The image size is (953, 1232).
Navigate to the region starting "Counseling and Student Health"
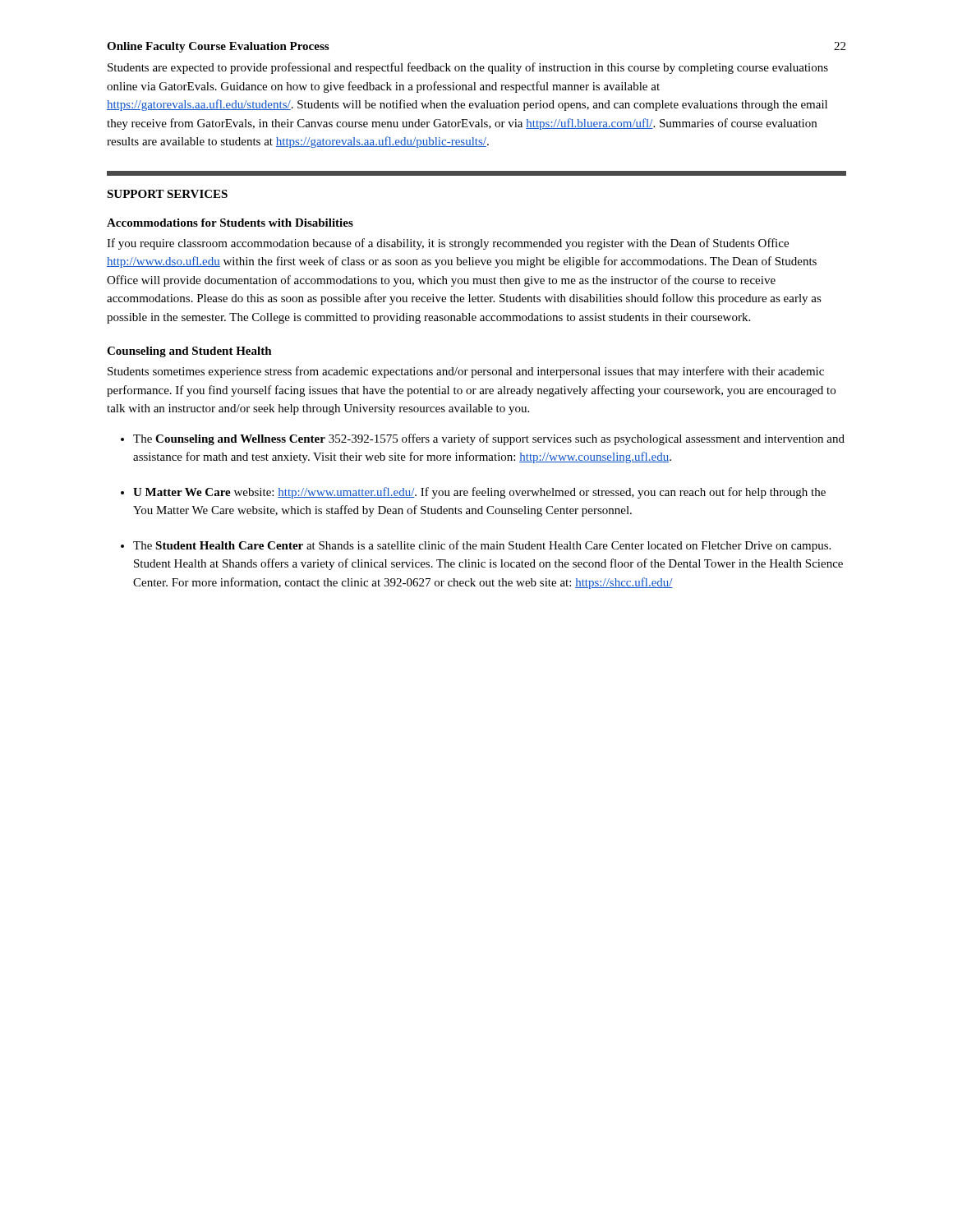[x=189, y=351]
